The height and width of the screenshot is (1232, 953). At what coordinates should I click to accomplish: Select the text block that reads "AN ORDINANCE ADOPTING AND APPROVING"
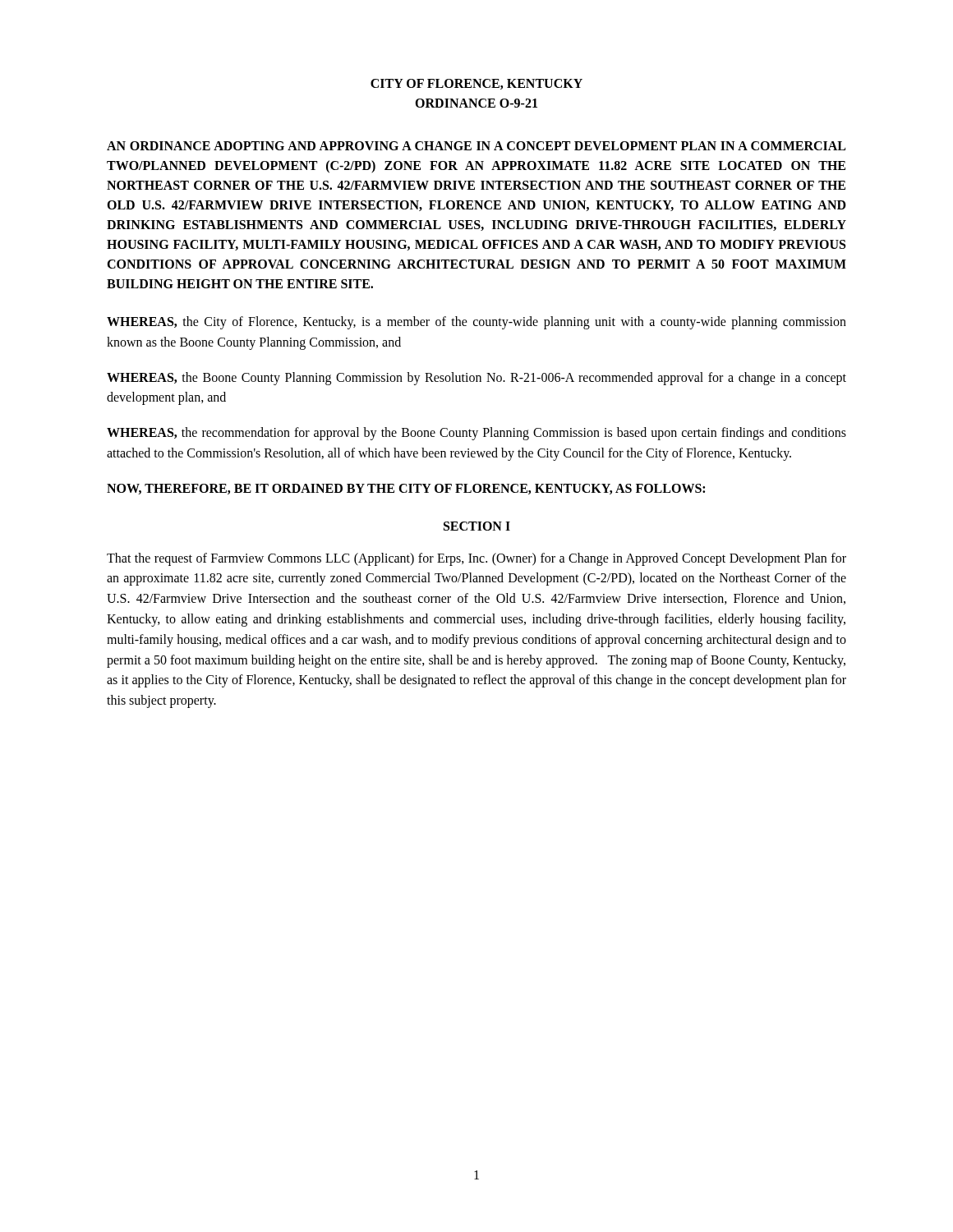pos(476,215)
